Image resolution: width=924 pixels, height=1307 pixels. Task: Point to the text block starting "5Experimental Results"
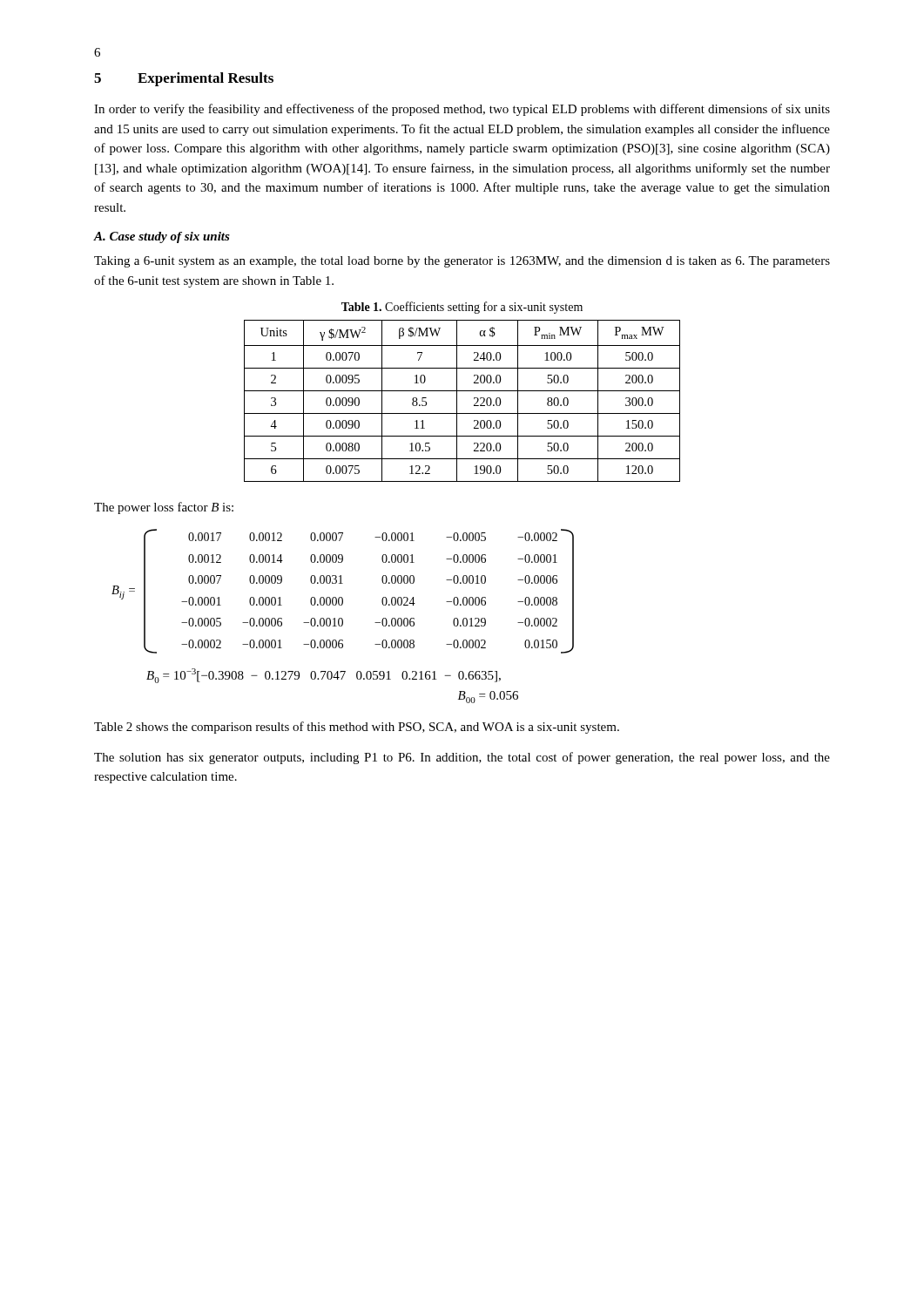pyautogui.click(x=184, y=79)
